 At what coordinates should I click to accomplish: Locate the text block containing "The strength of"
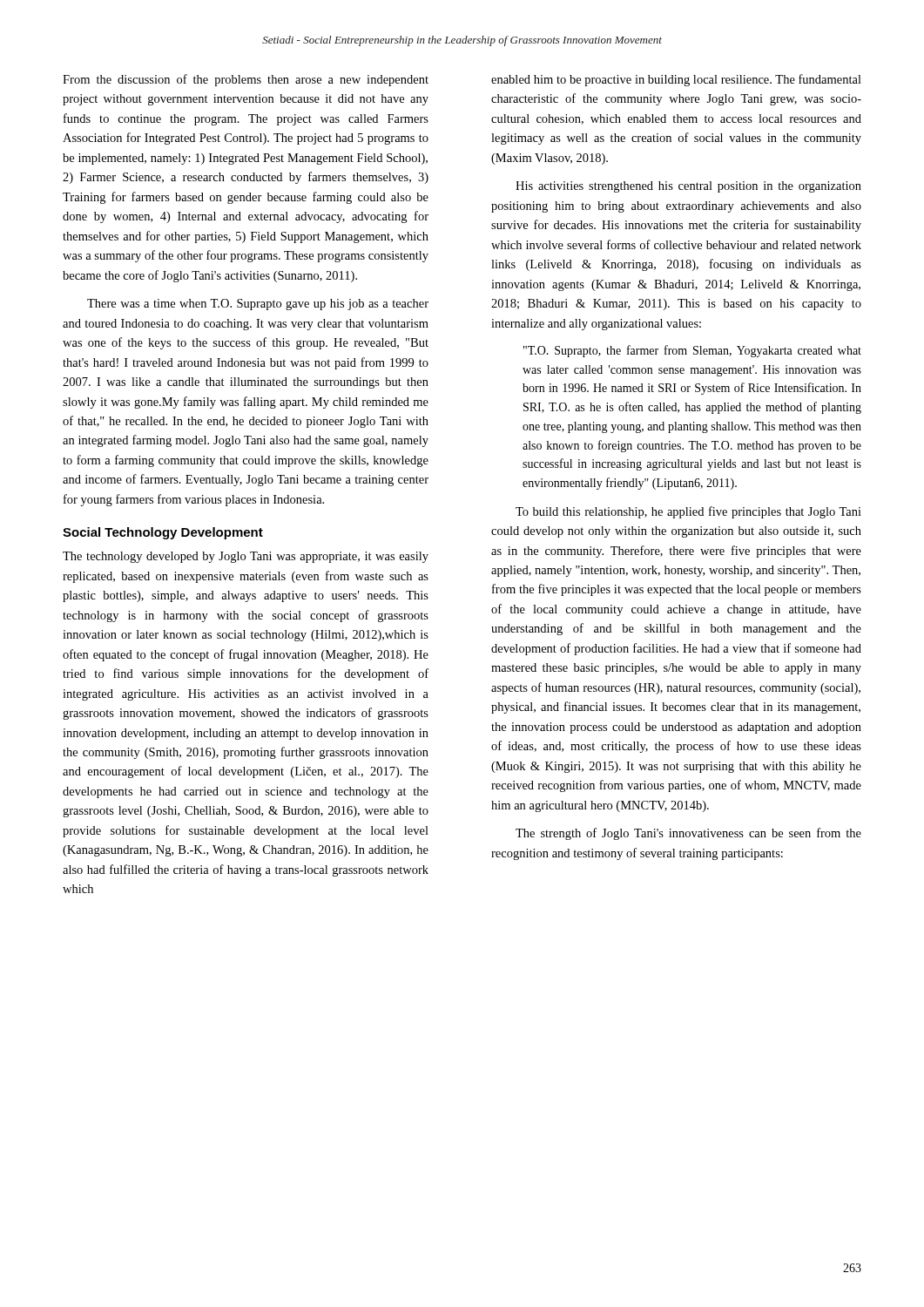click(x=676, y=843)
